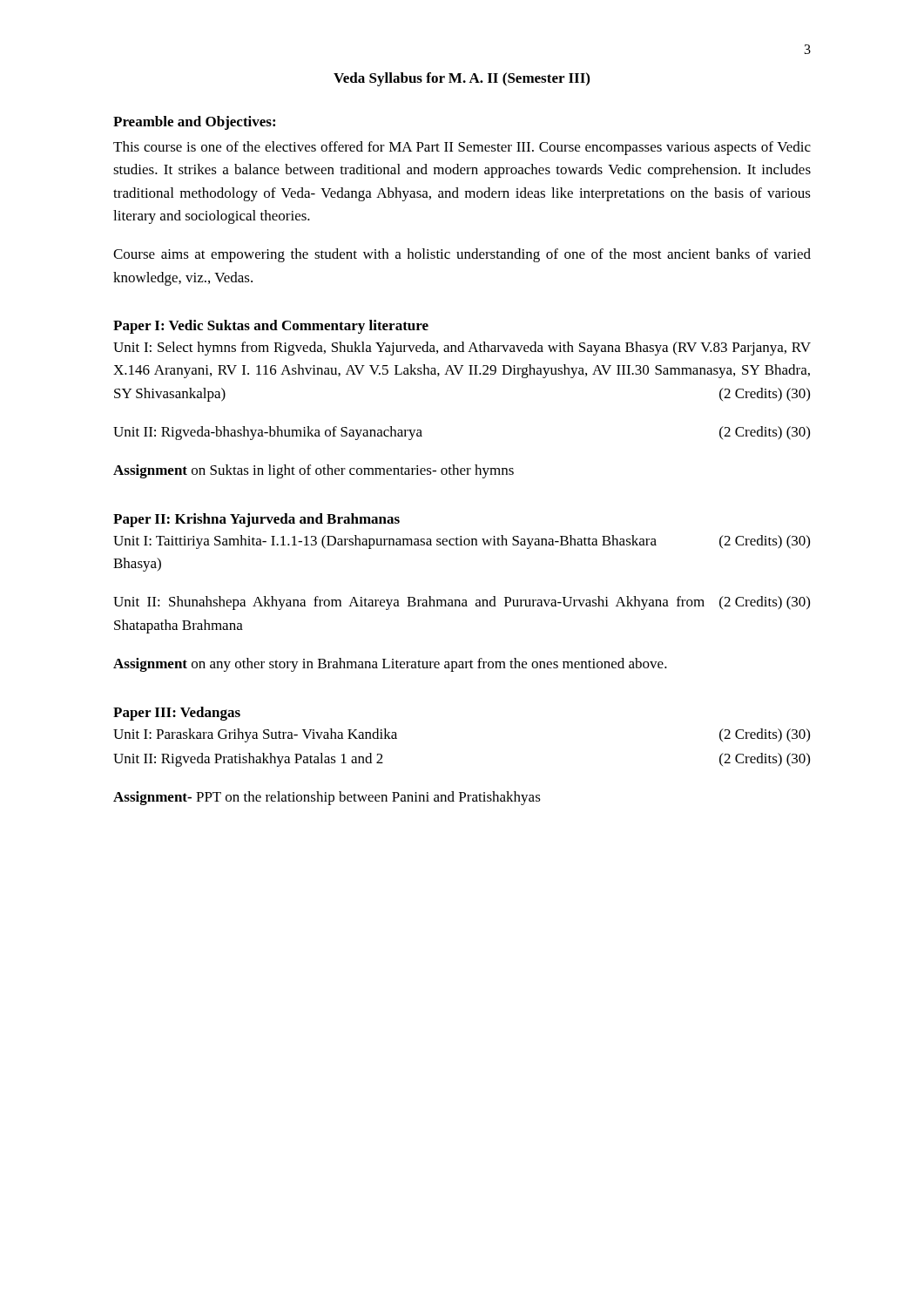Select the element starting "Course aims at empowering the student with a"
Image resolution: width=924 pixels, height=1307 pixels.
tap(462, 266)
